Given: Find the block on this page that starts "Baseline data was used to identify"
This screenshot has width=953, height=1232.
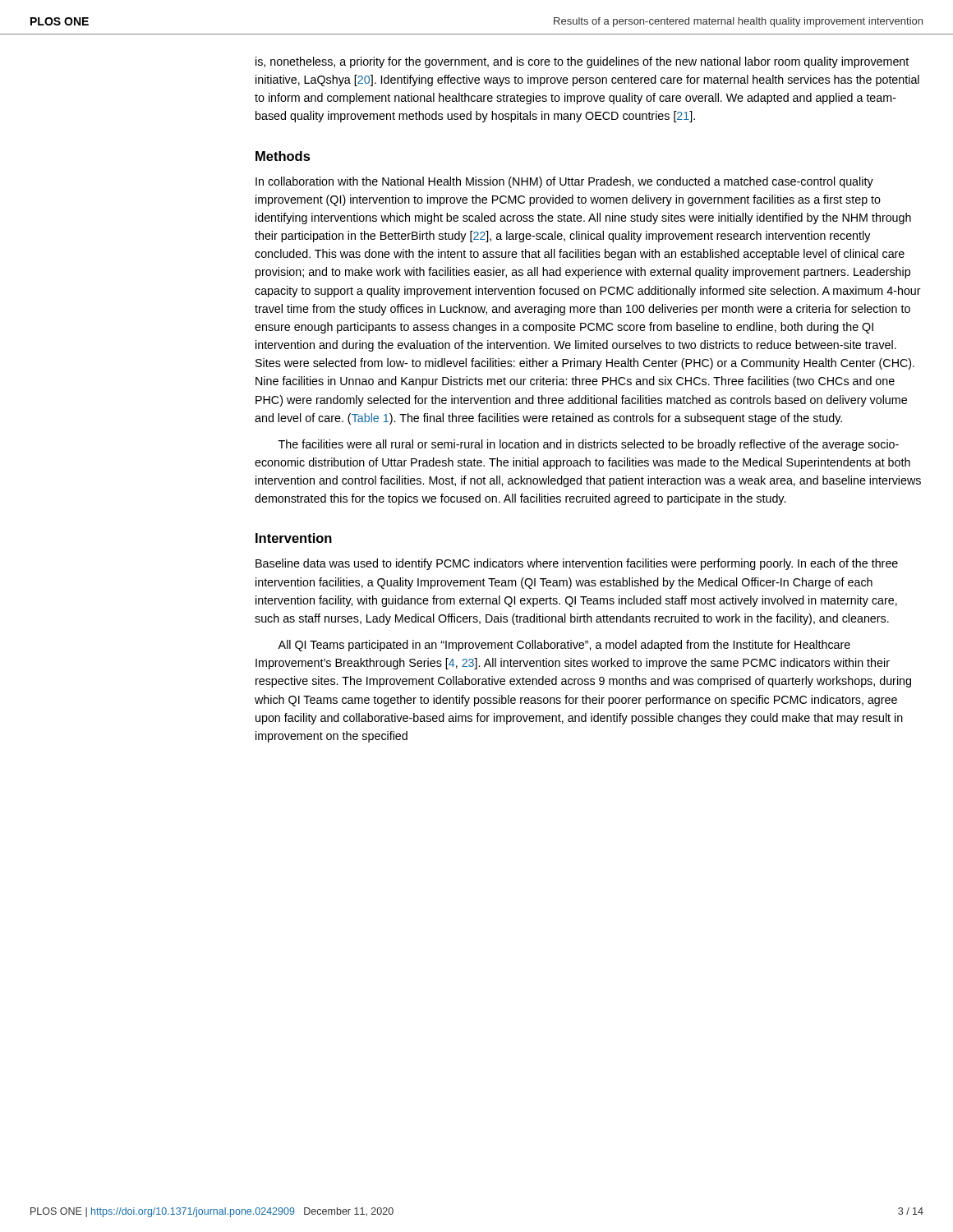Looking at the screenshot, I should (x=589, y=591).
